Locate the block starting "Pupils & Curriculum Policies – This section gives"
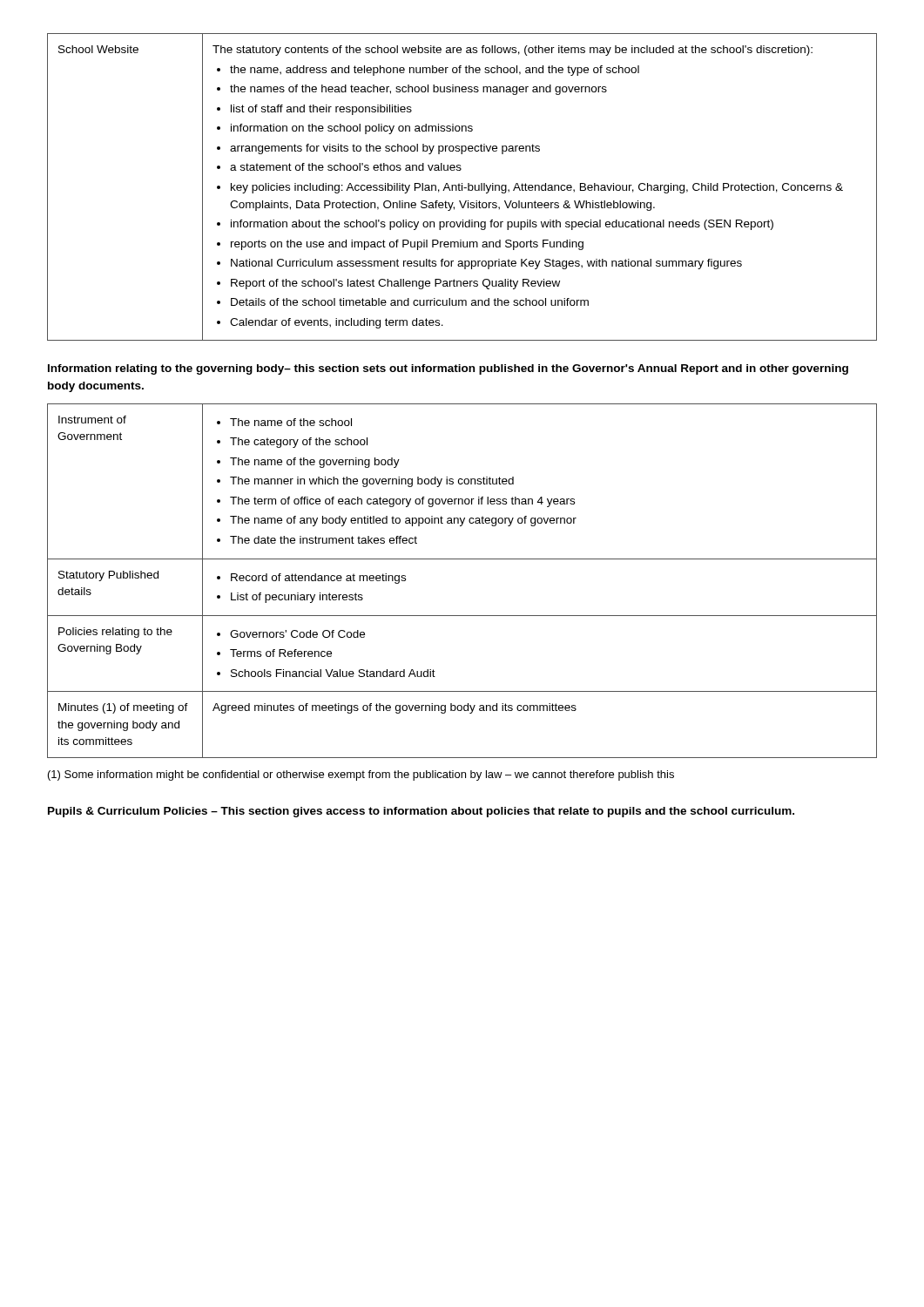This screenshot has height=1307, width=924. (421, 811)
